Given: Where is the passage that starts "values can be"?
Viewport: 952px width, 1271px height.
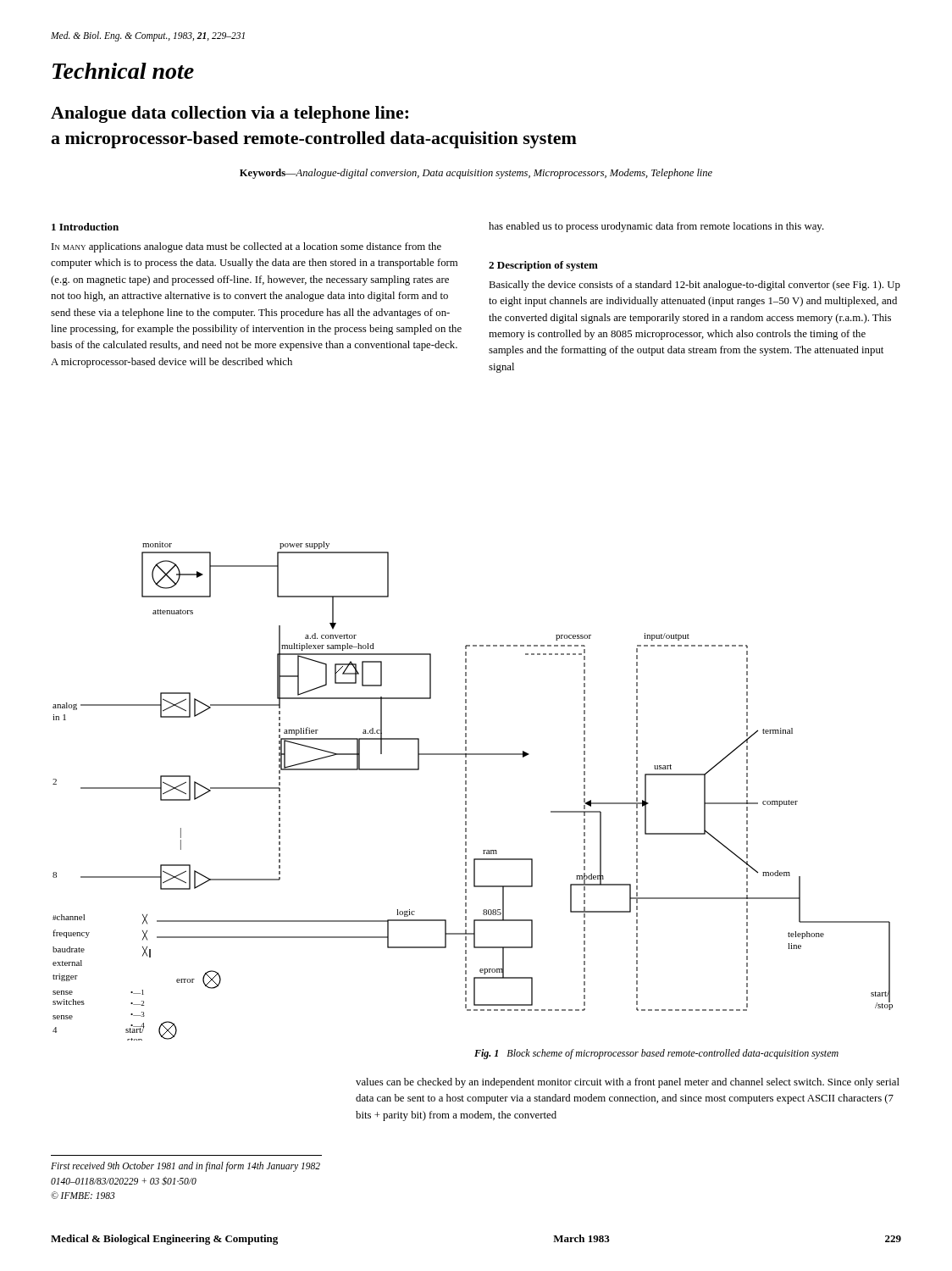Looking at the screenshot, I should tap(628, 1099).
